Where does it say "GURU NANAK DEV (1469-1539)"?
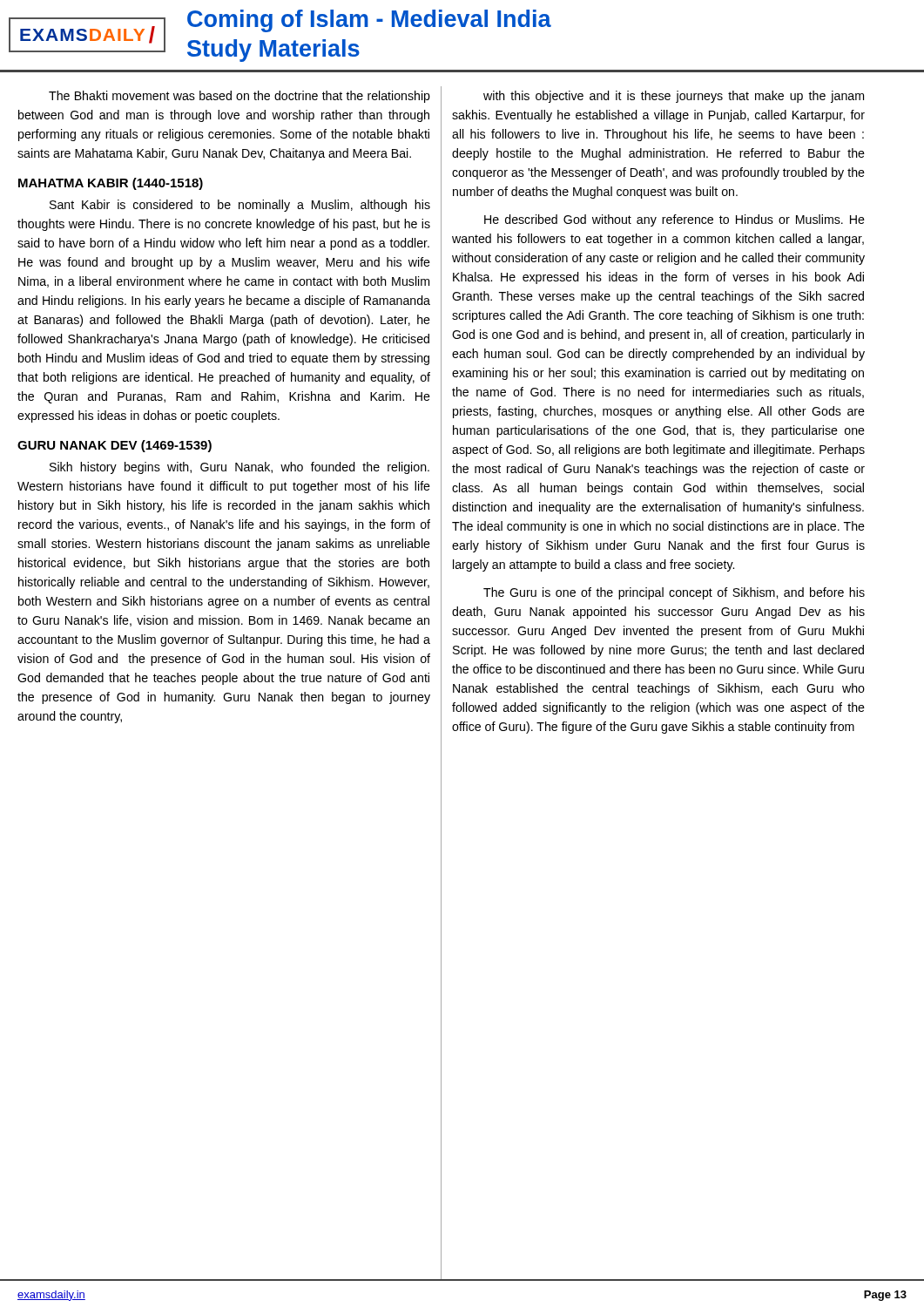924x1307 pixels. pyautogui.click(x=115, y=445)
